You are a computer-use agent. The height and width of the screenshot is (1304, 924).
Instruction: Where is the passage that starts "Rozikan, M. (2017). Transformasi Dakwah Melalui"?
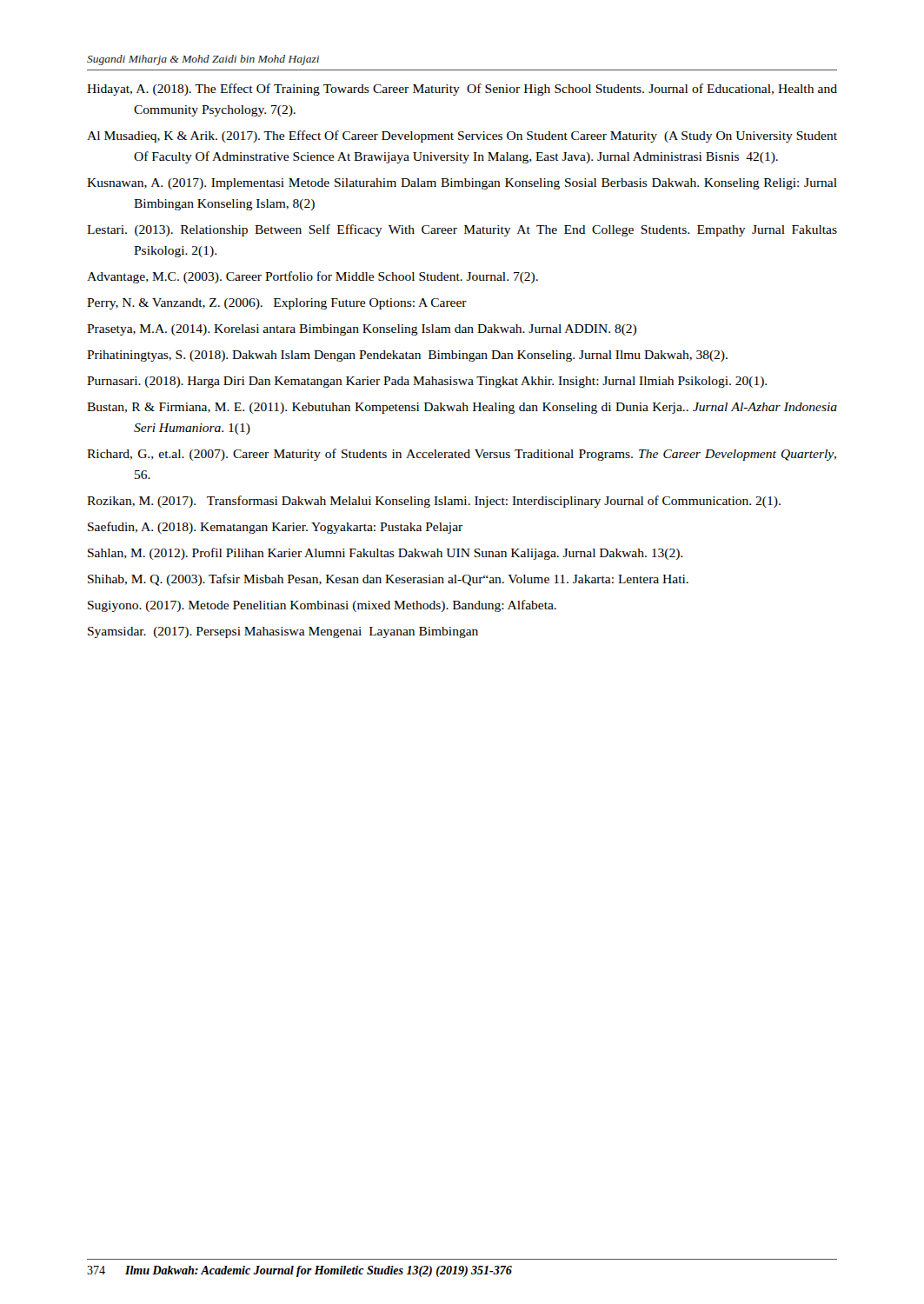(x=434, y=501)
